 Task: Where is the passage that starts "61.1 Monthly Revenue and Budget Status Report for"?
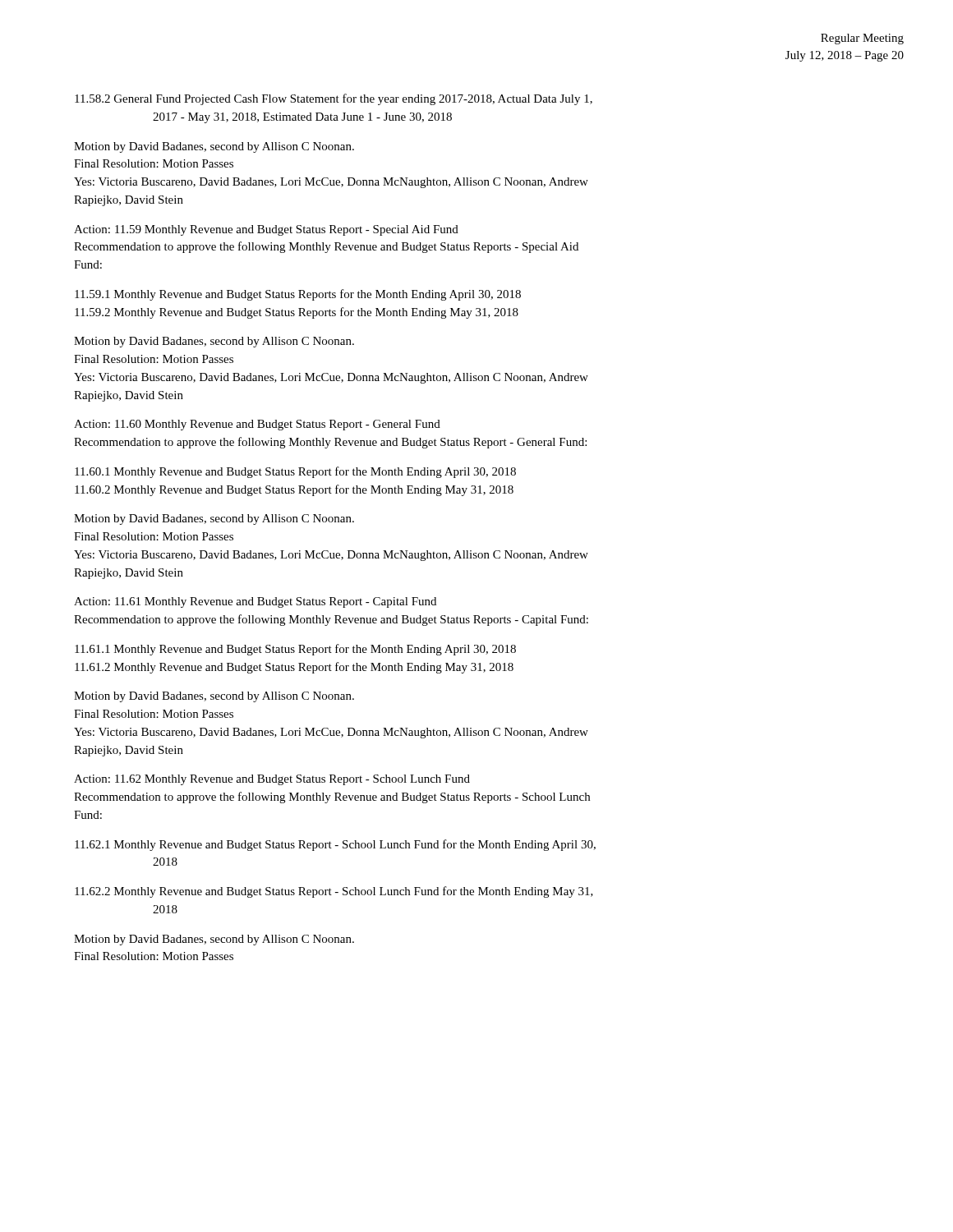tap(489, 658)
